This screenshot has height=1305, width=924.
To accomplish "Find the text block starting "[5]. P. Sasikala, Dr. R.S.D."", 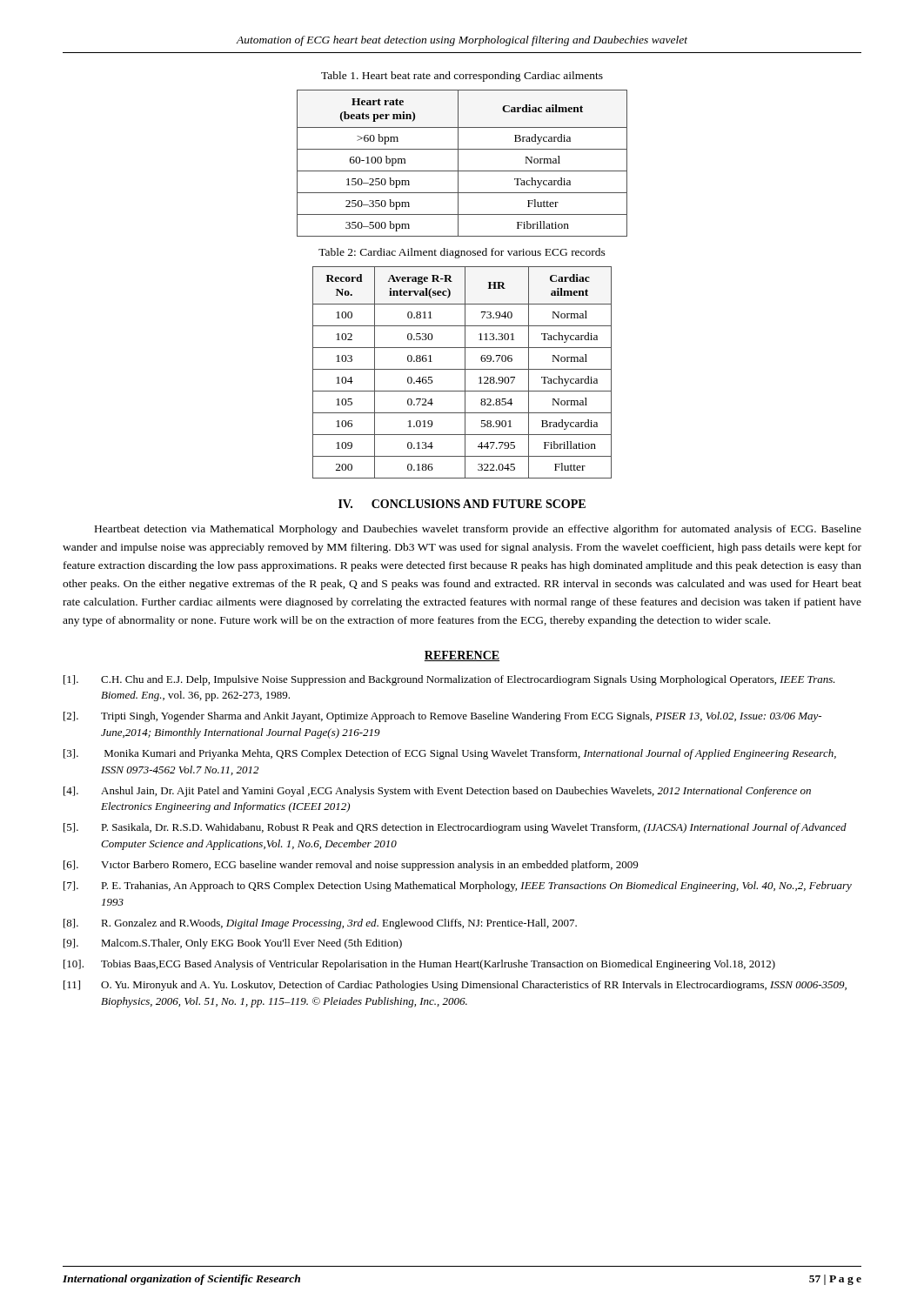I will click(462, 836).
